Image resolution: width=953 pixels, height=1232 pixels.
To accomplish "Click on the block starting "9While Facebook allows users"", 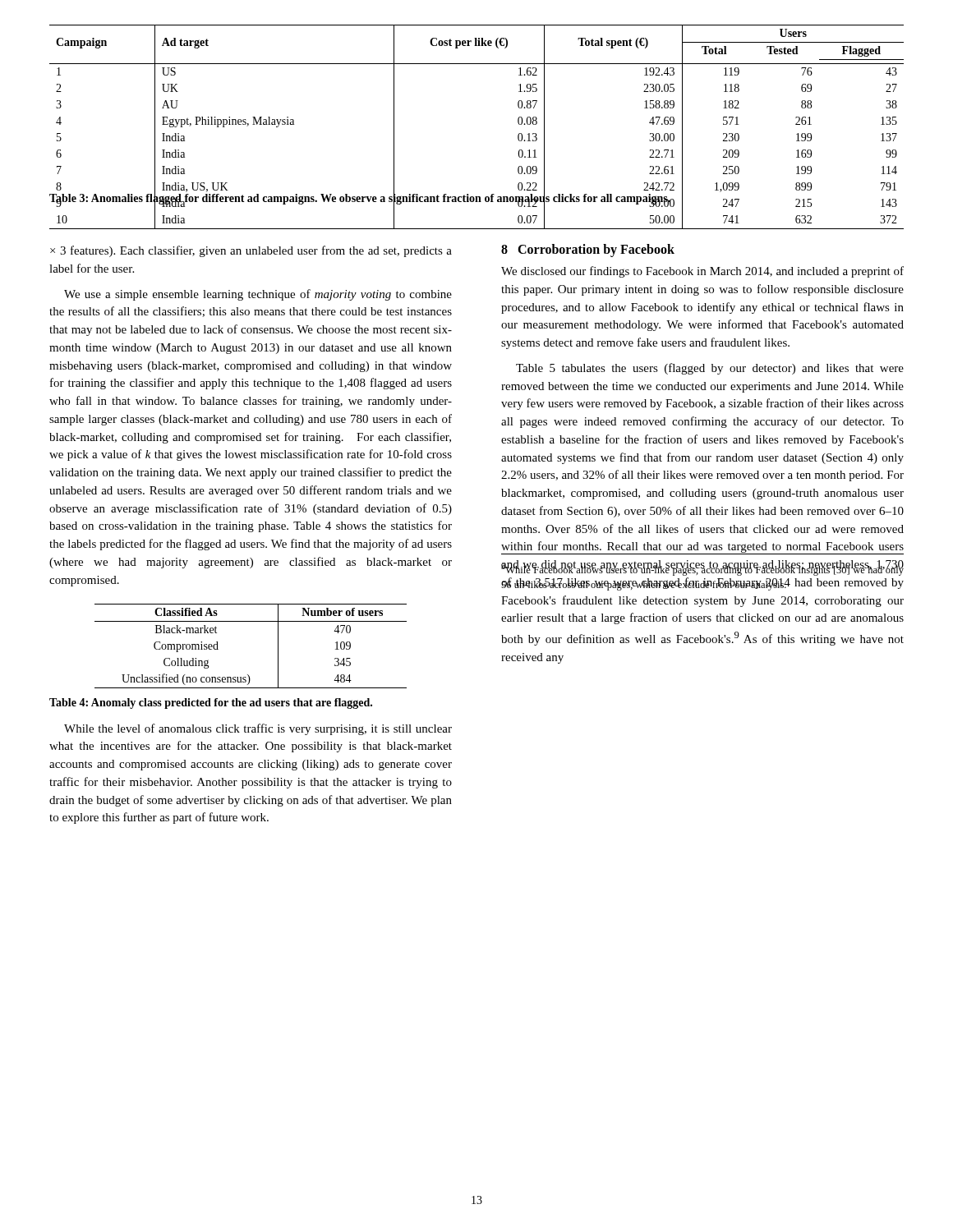I will pyautogui.click(x=702, y=577).
